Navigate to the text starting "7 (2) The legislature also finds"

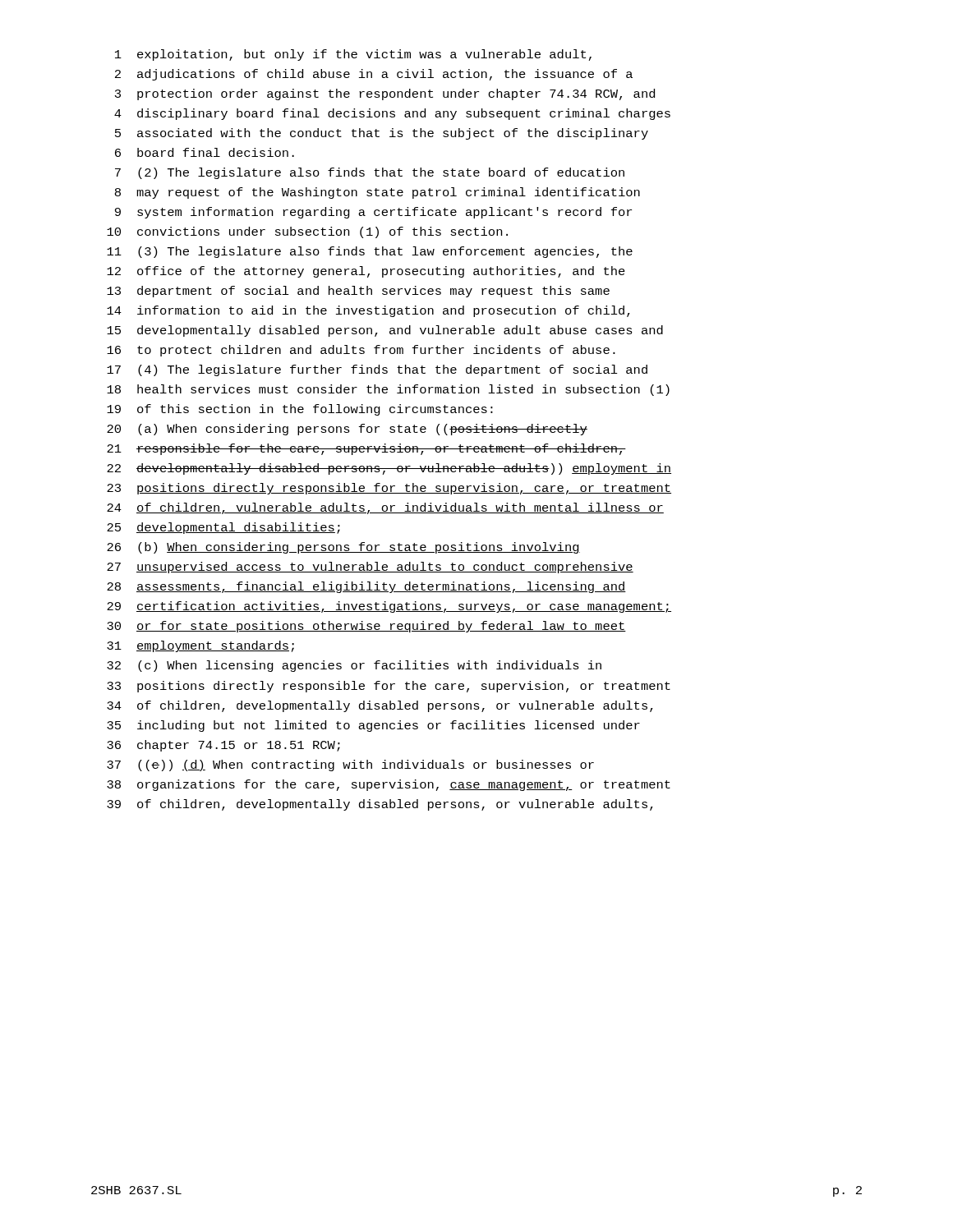click(x=476, y=203)
